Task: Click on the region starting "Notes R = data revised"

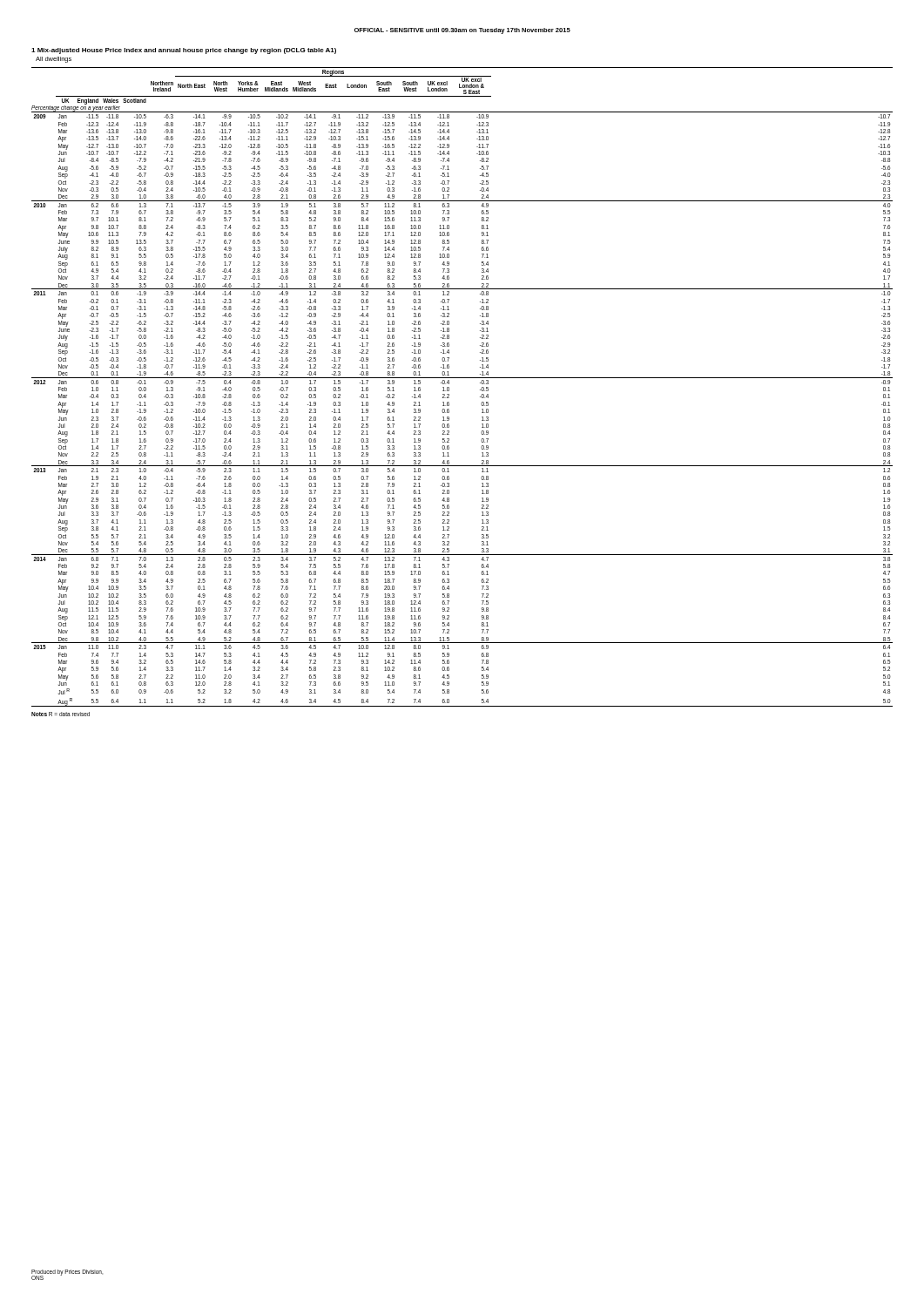Action: pos(61,714)
